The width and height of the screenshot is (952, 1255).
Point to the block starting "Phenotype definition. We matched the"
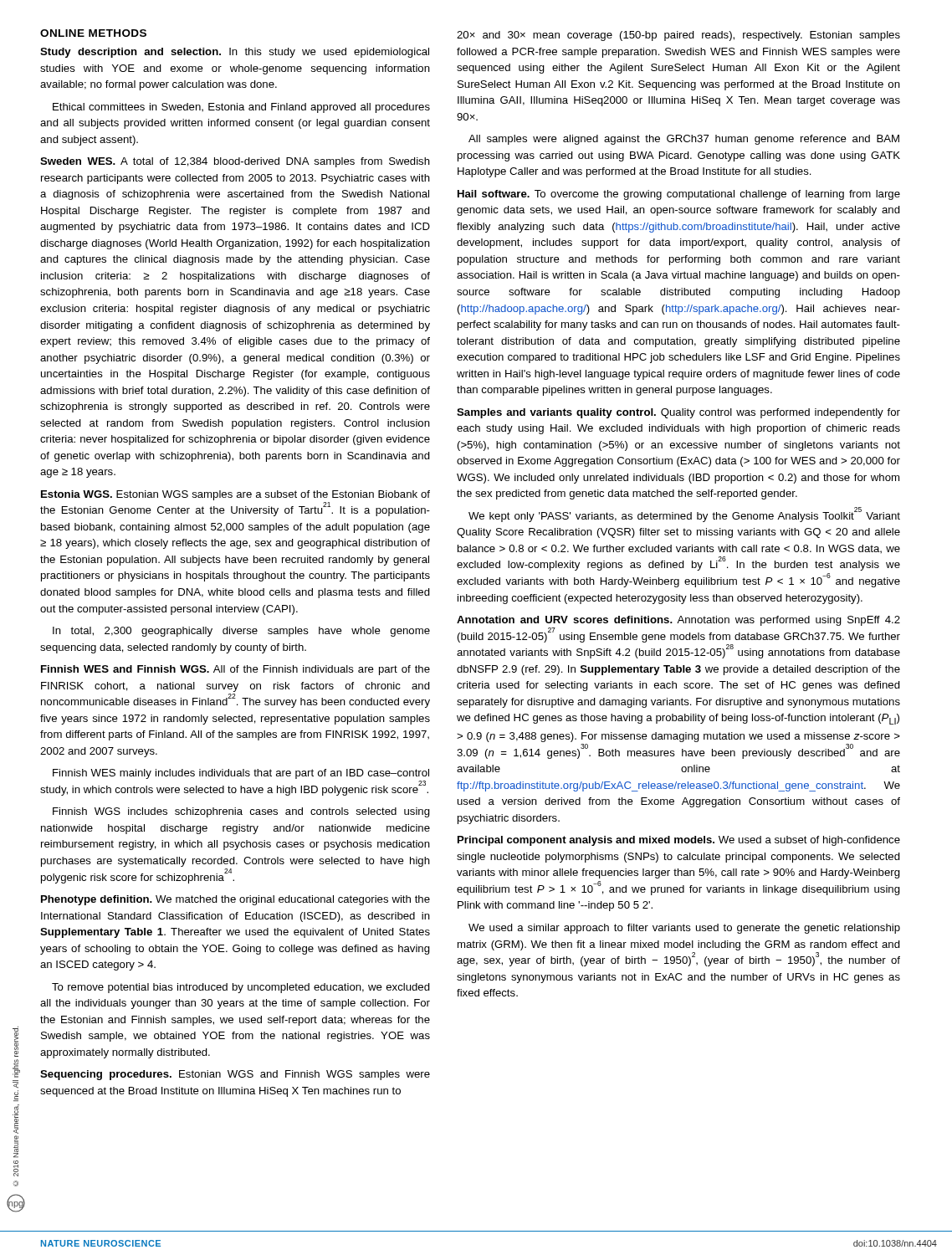pos(235,976)
